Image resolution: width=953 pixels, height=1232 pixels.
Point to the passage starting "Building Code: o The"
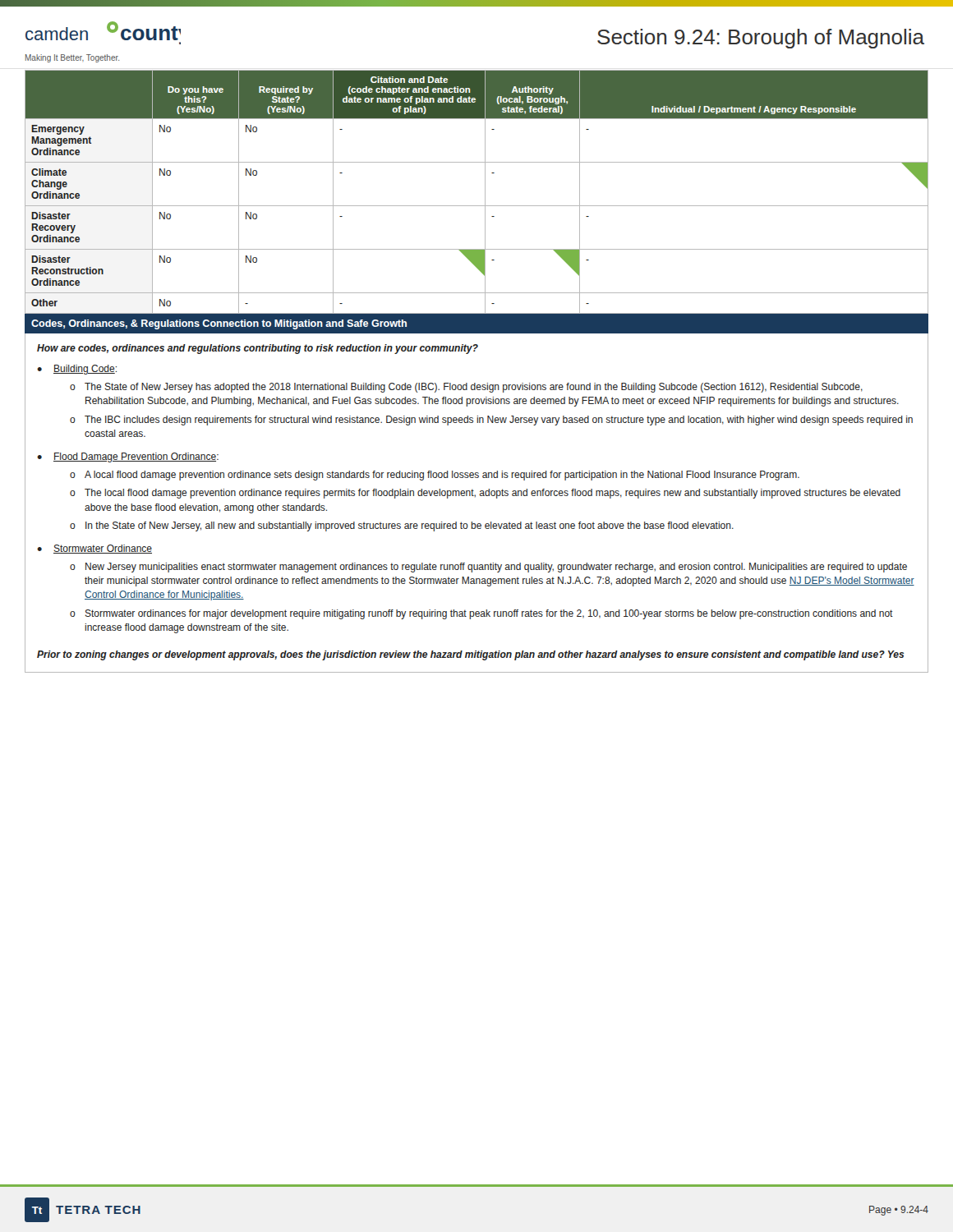click(x=485, y=402)
